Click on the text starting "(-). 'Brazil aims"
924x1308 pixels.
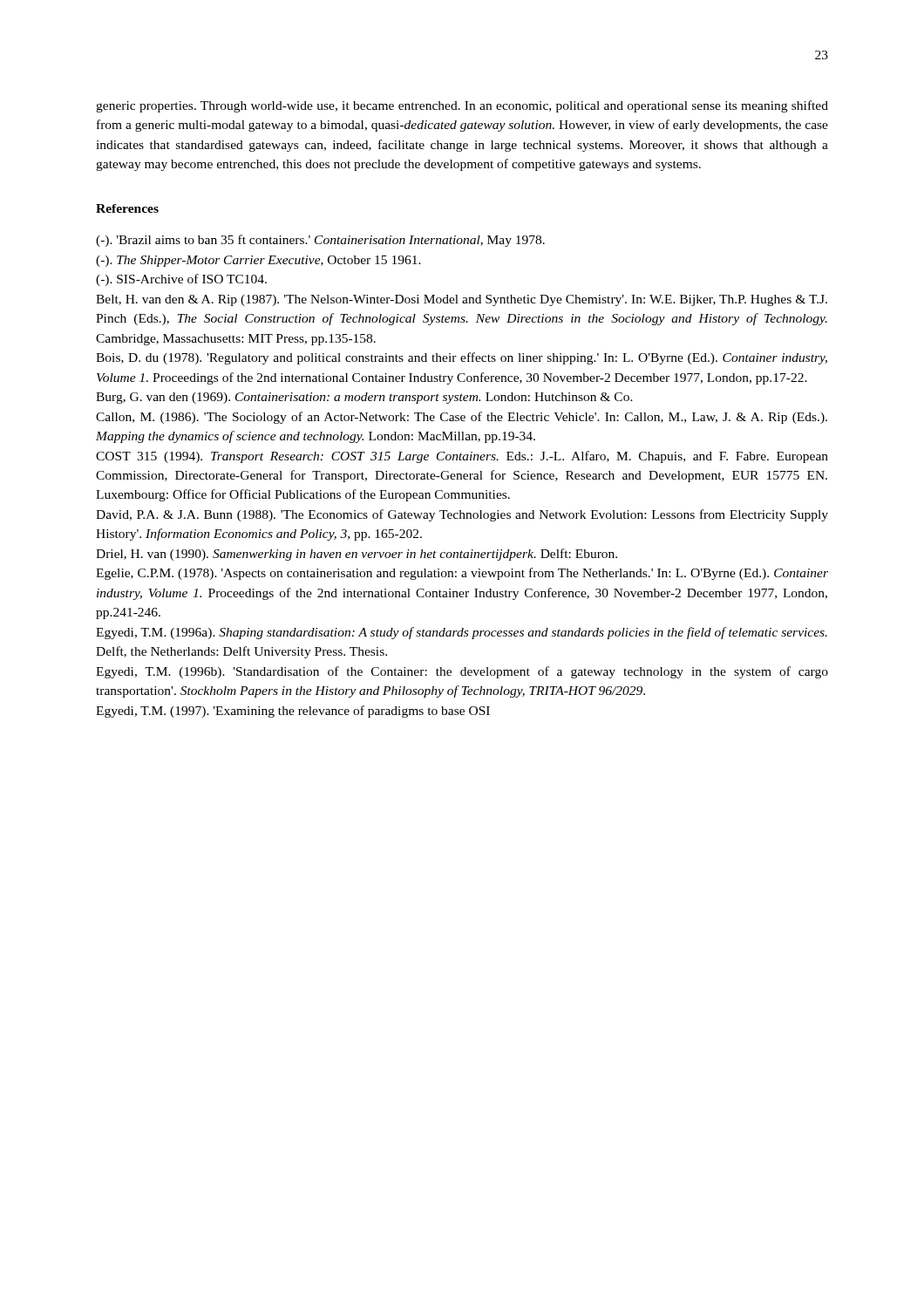coord(321,240)
